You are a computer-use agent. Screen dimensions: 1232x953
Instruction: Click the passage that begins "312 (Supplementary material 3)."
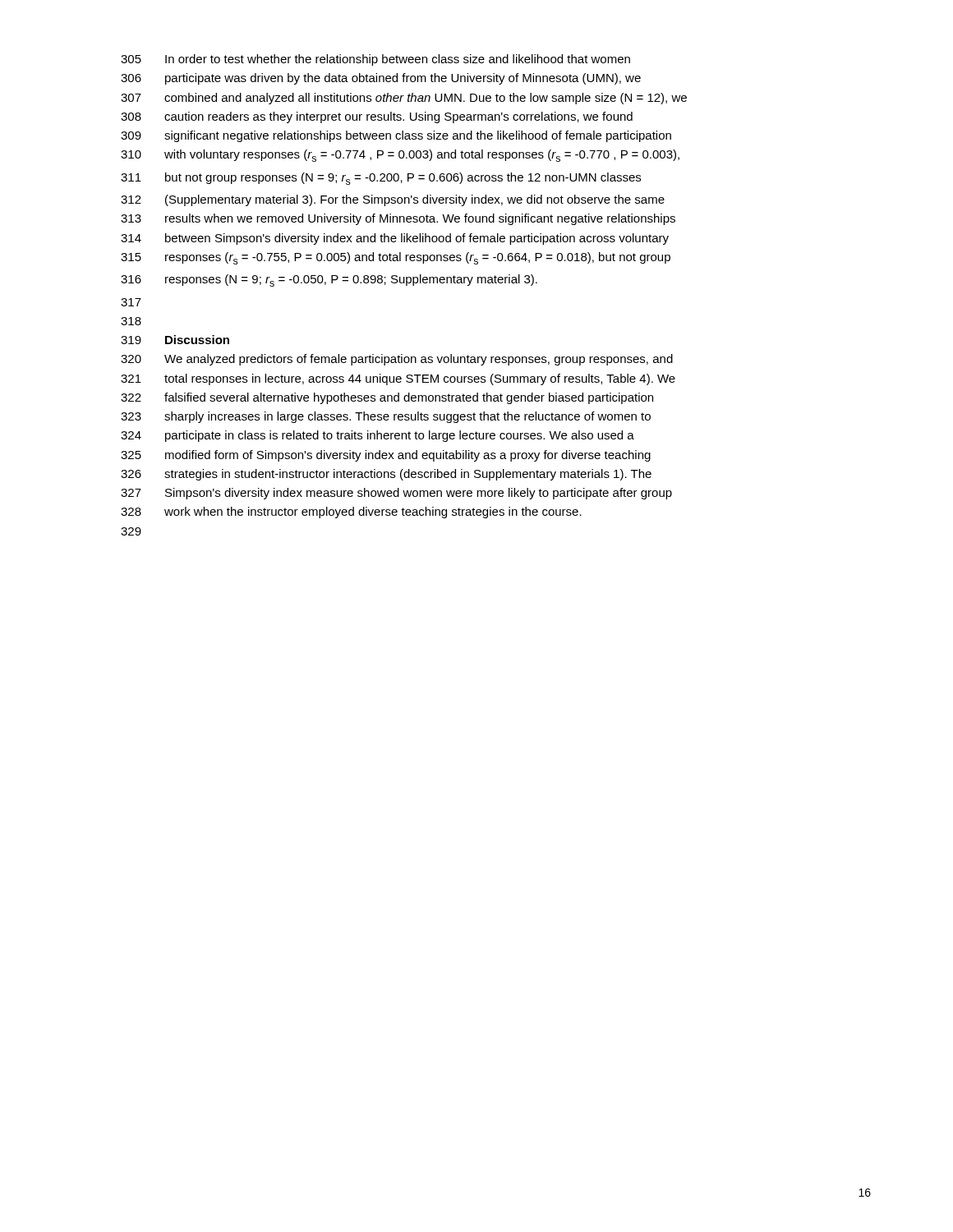(x=460, y=199)
